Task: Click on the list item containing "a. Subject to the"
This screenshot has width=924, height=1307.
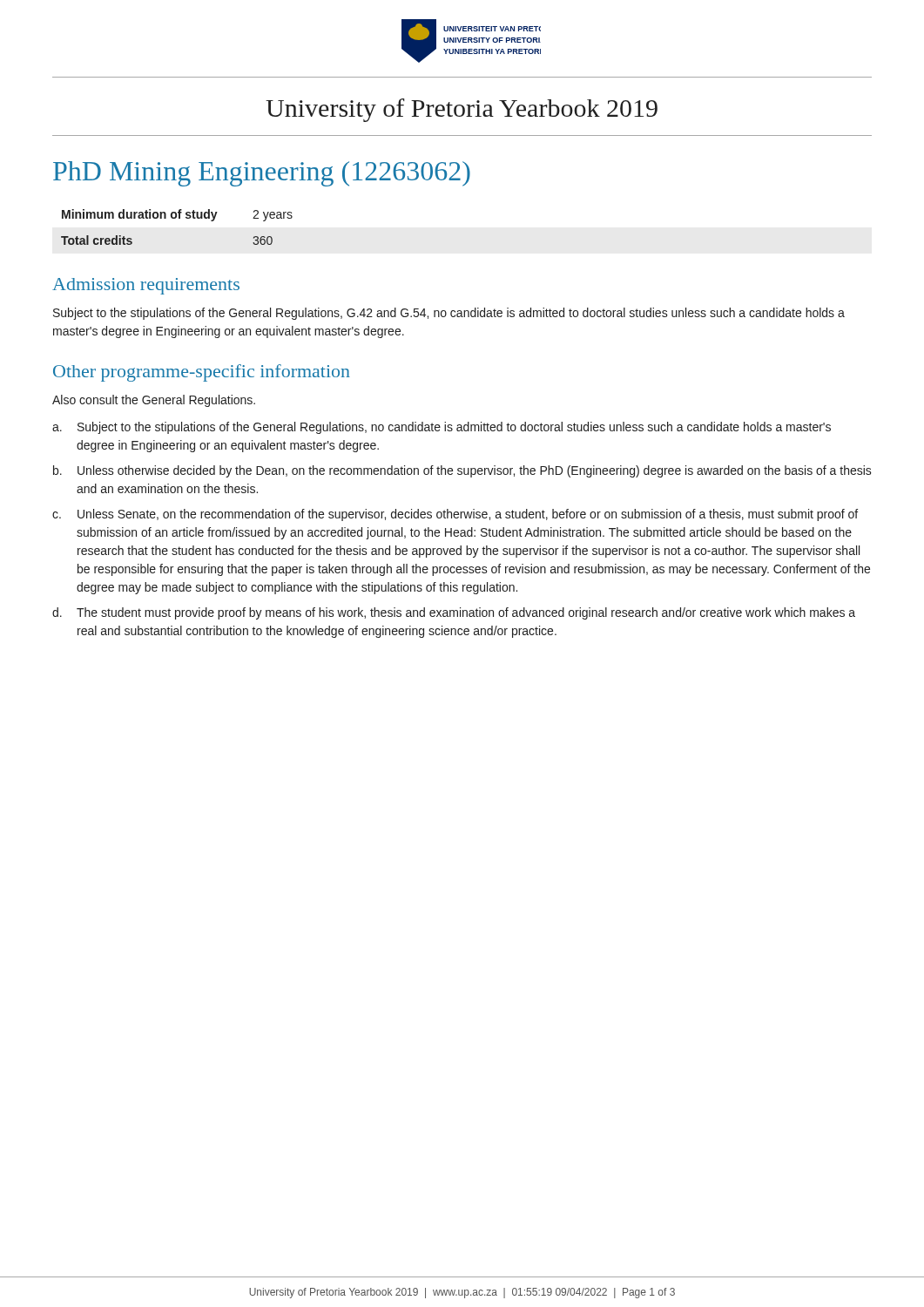Action: pos(462,437)
